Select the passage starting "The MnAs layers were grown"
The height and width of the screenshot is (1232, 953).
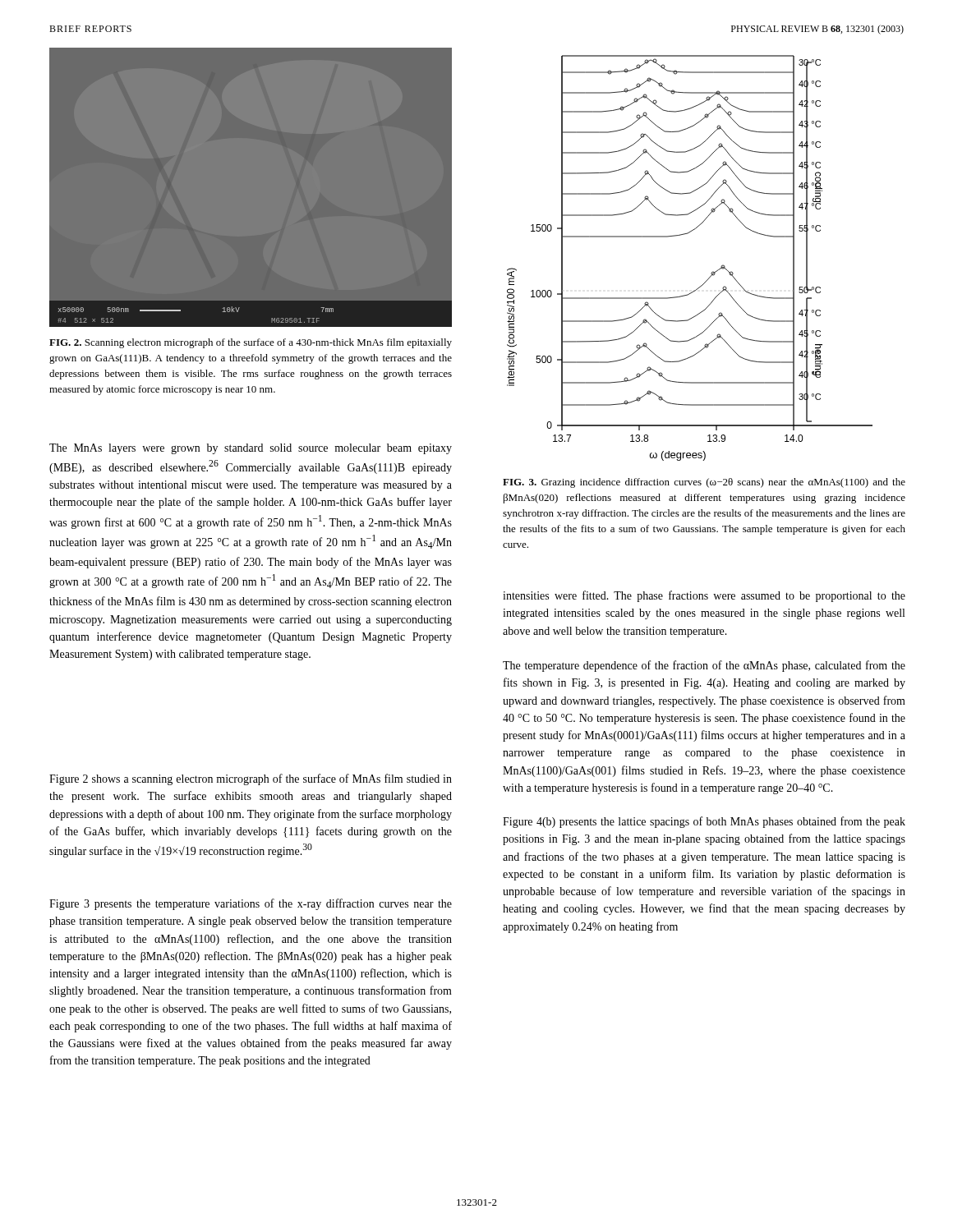coord(251,551)
